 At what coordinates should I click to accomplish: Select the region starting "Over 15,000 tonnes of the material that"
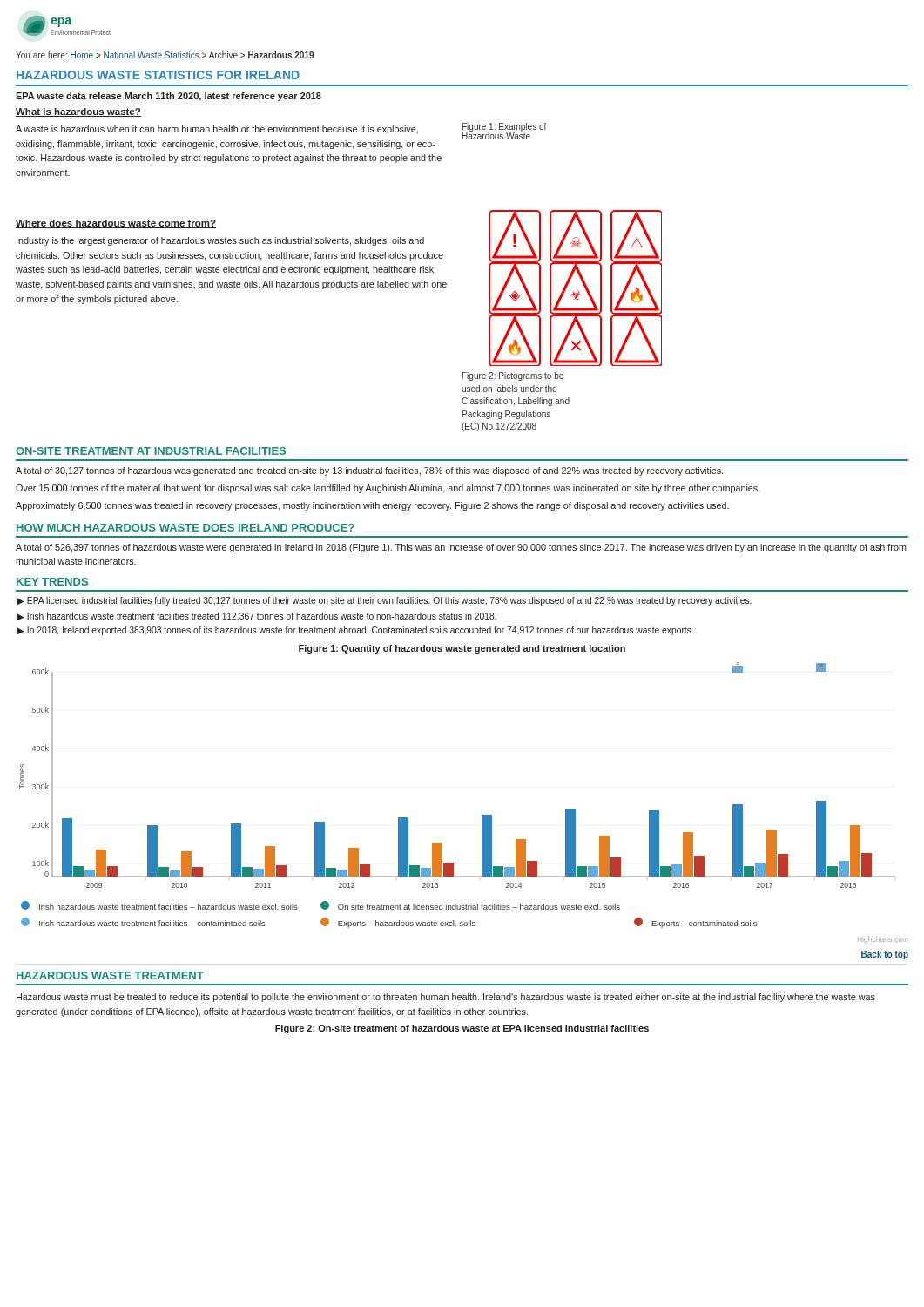click(388, 488)
